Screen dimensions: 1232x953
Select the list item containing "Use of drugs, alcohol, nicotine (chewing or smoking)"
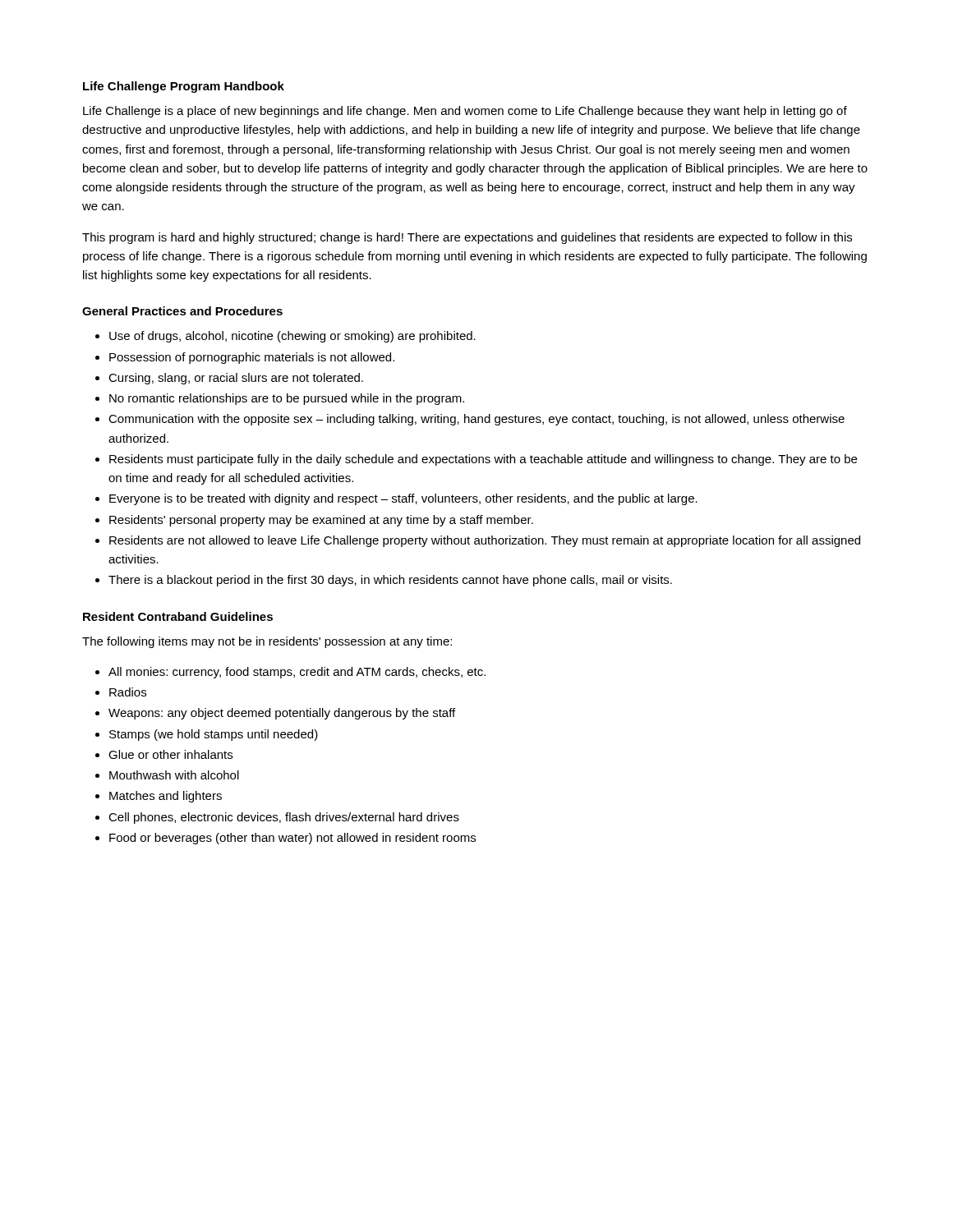pos(292,336)
